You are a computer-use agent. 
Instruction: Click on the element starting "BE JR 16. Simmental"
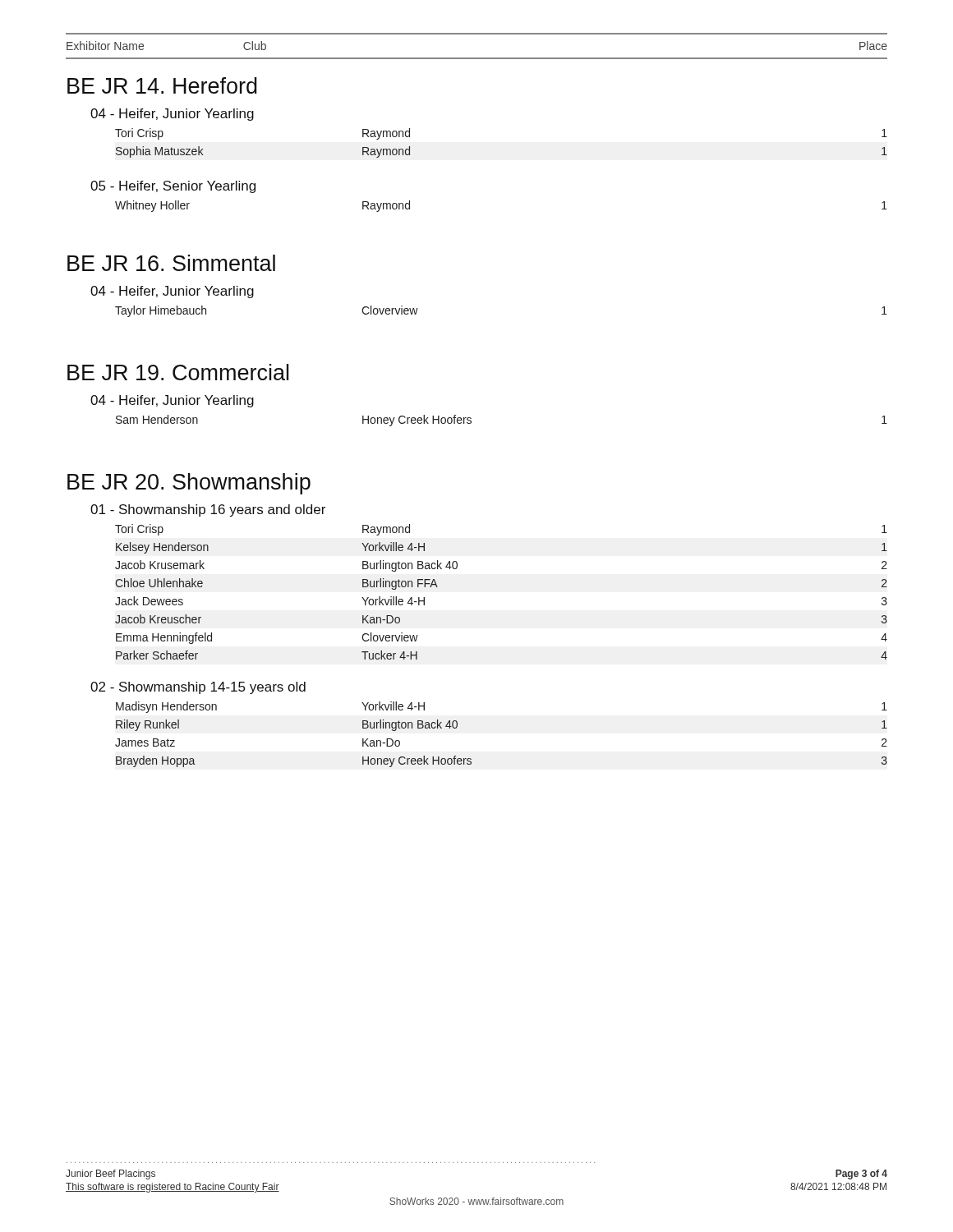[x=171, y=264]
